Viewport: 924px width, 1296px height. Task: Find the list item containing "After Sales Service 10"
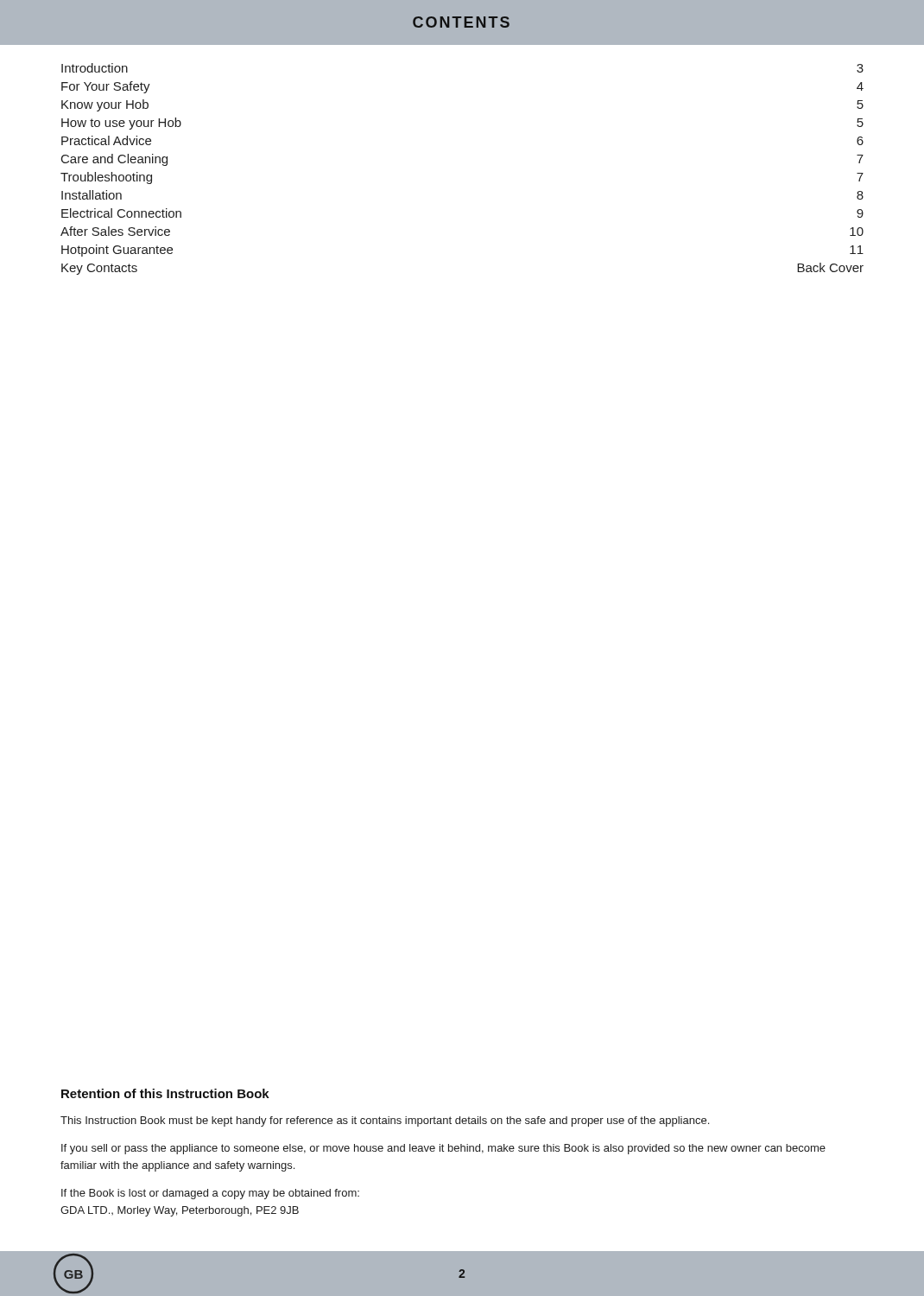click(114, 232)
